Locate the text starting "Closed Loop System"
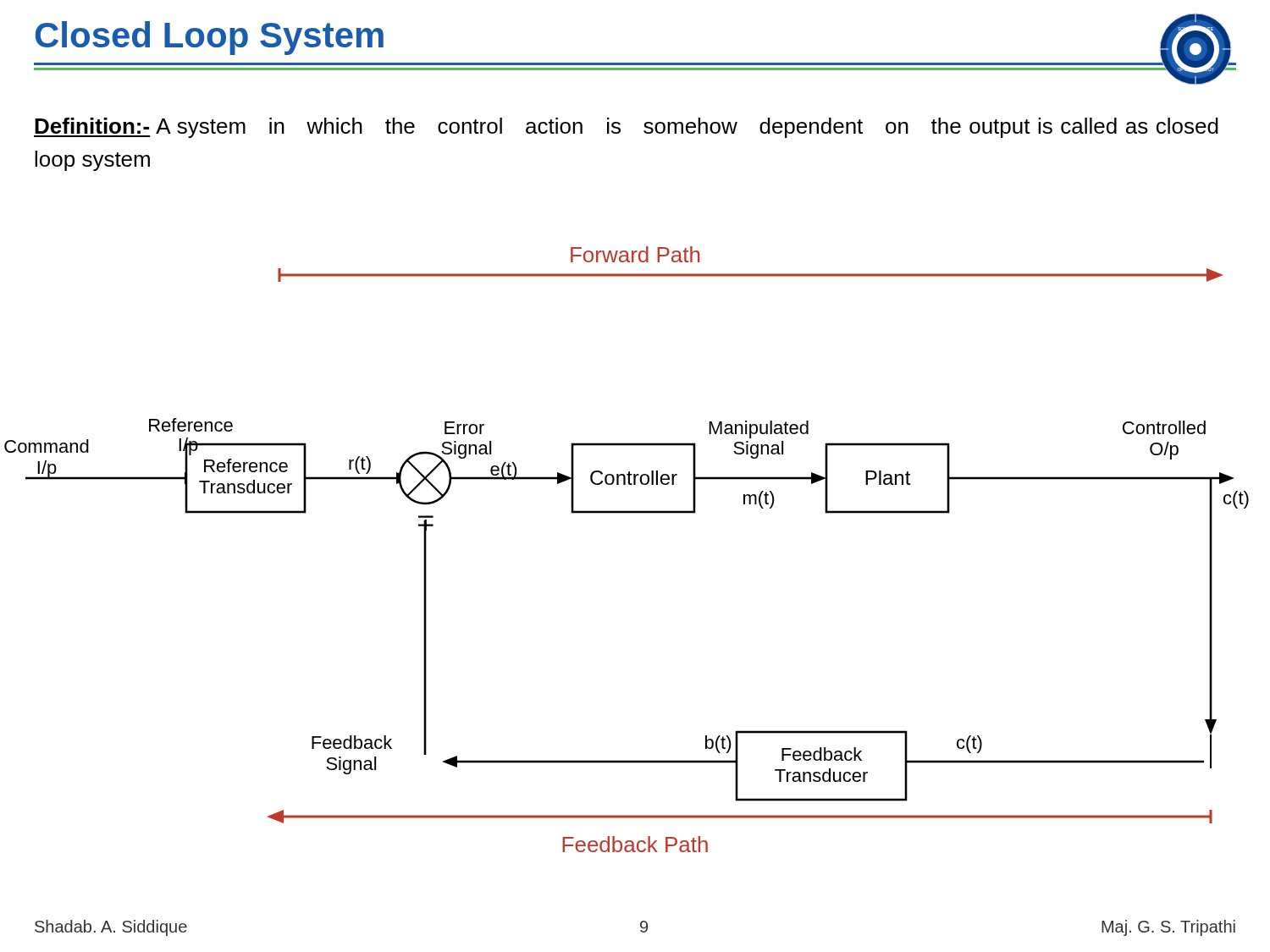The width and height of the screenshot is (1270, 952). click(x=210, y=35)
